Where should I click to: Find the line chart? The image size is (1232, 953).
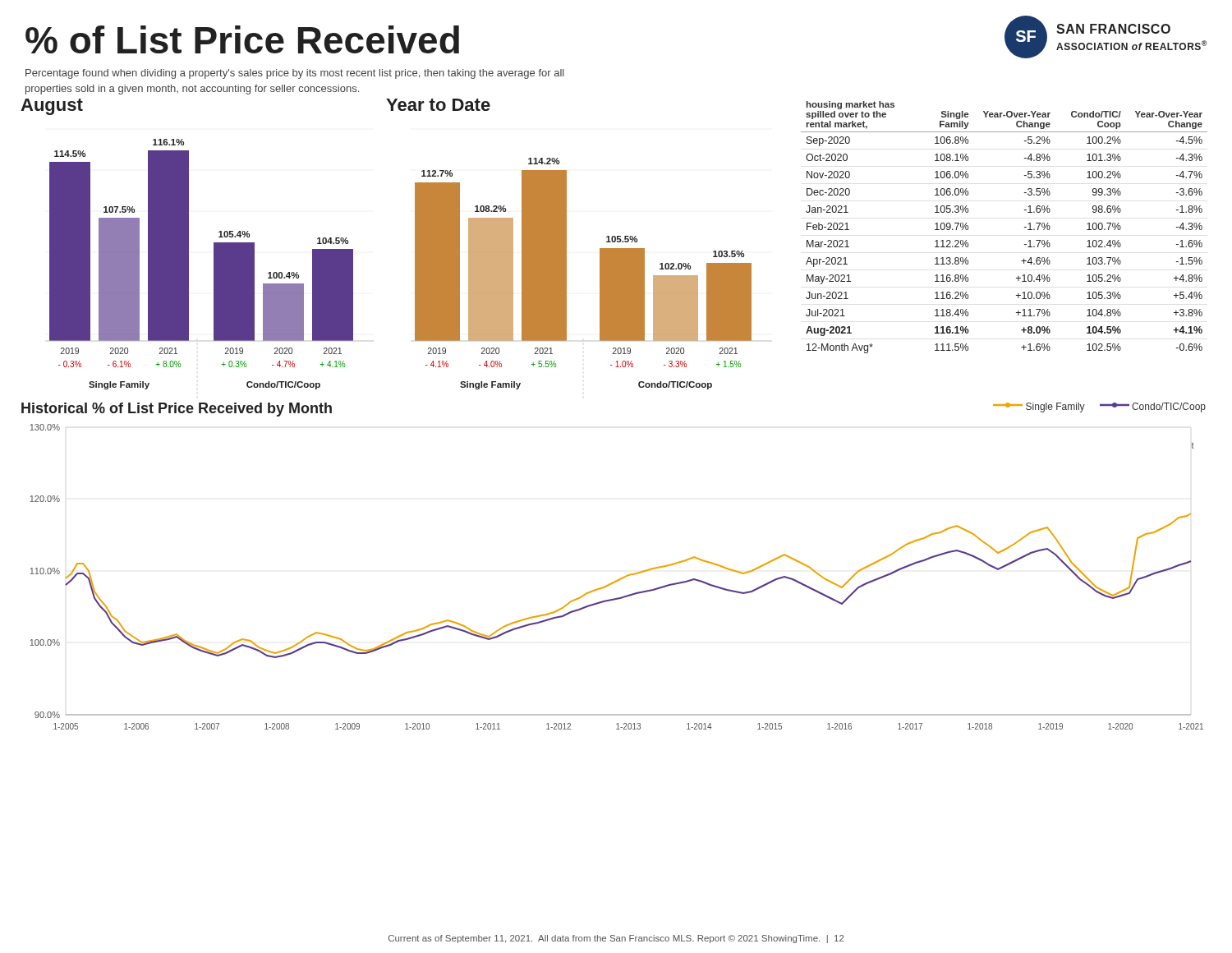click(612, 597)
